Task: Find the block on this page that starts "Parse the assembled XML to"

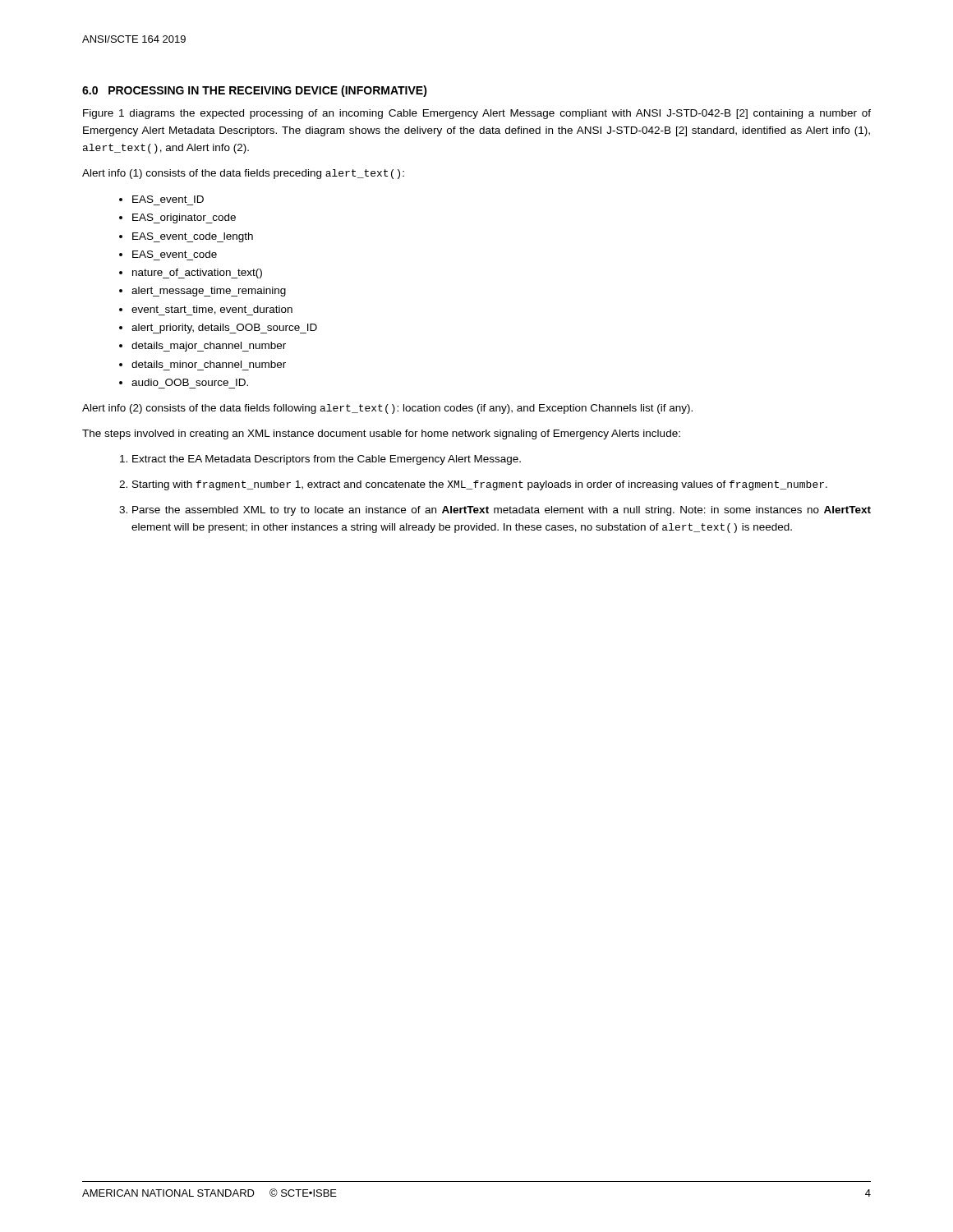Action: (x=501, y=519)
